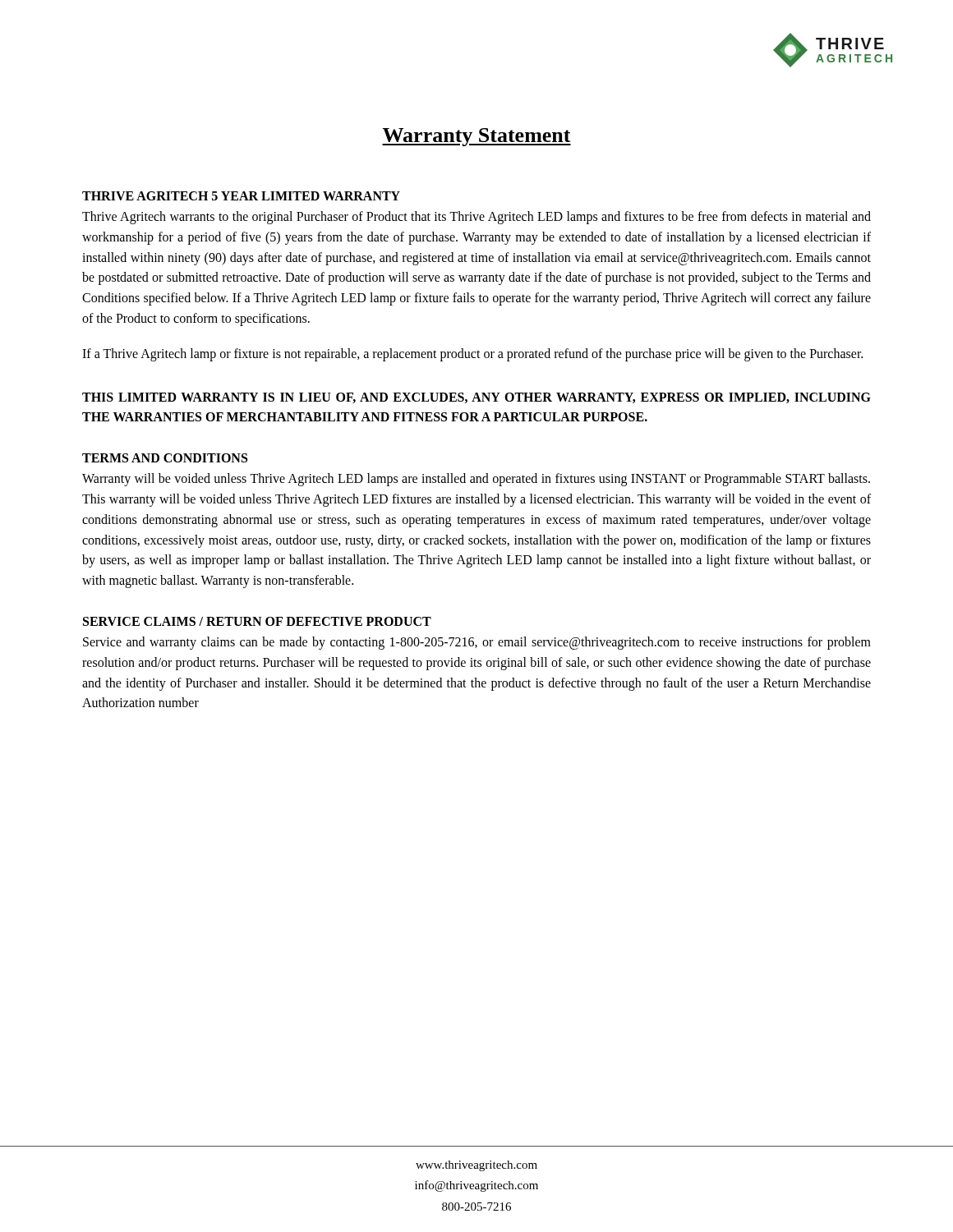Select the text block with the text "Warranty will be voided unless Thrive Agritech"
Viewport: 953px width, 1232px height.
[x=476, y=530]
